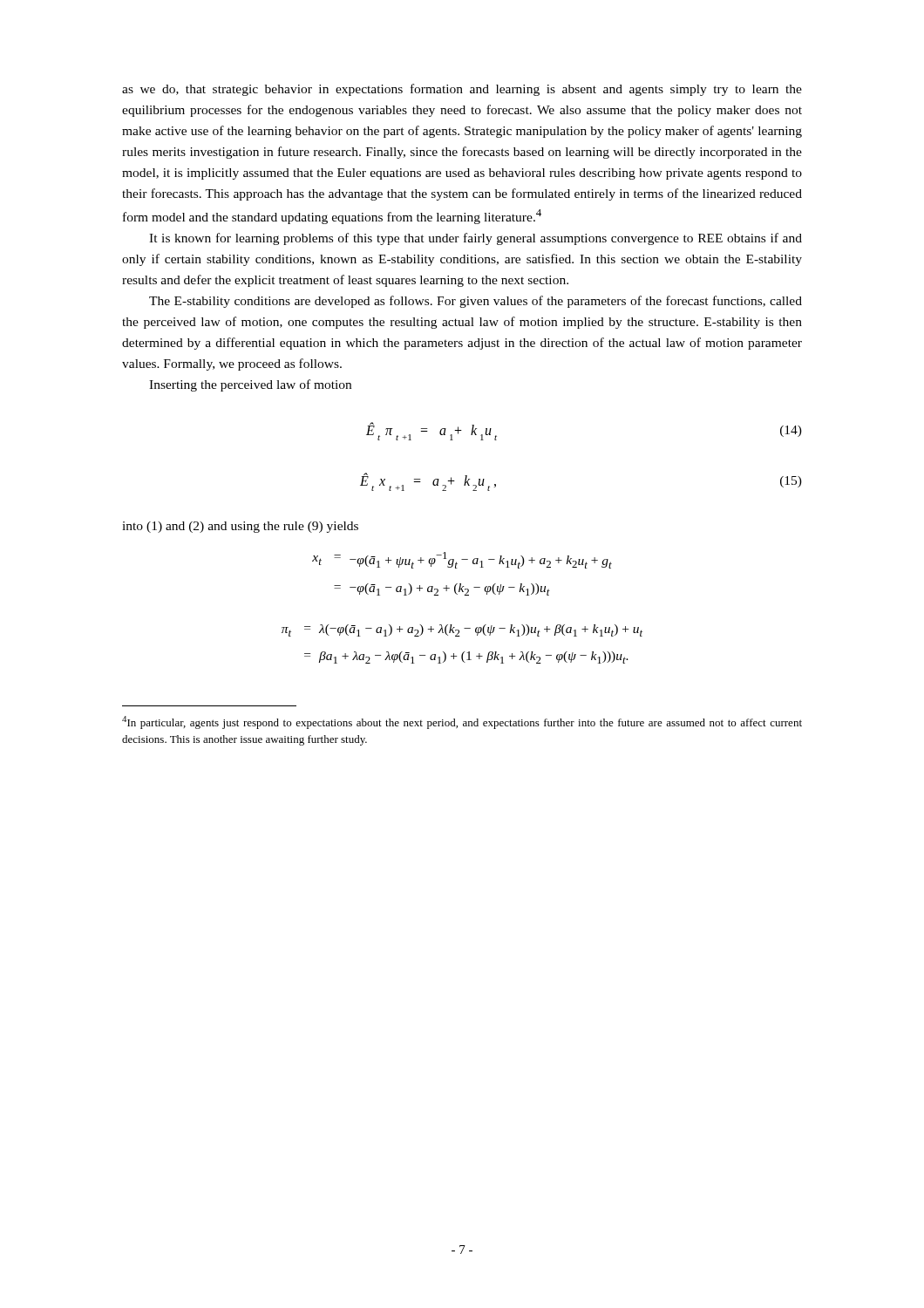Locate the text block containing "as we do,"

click(x=462, y=153)
